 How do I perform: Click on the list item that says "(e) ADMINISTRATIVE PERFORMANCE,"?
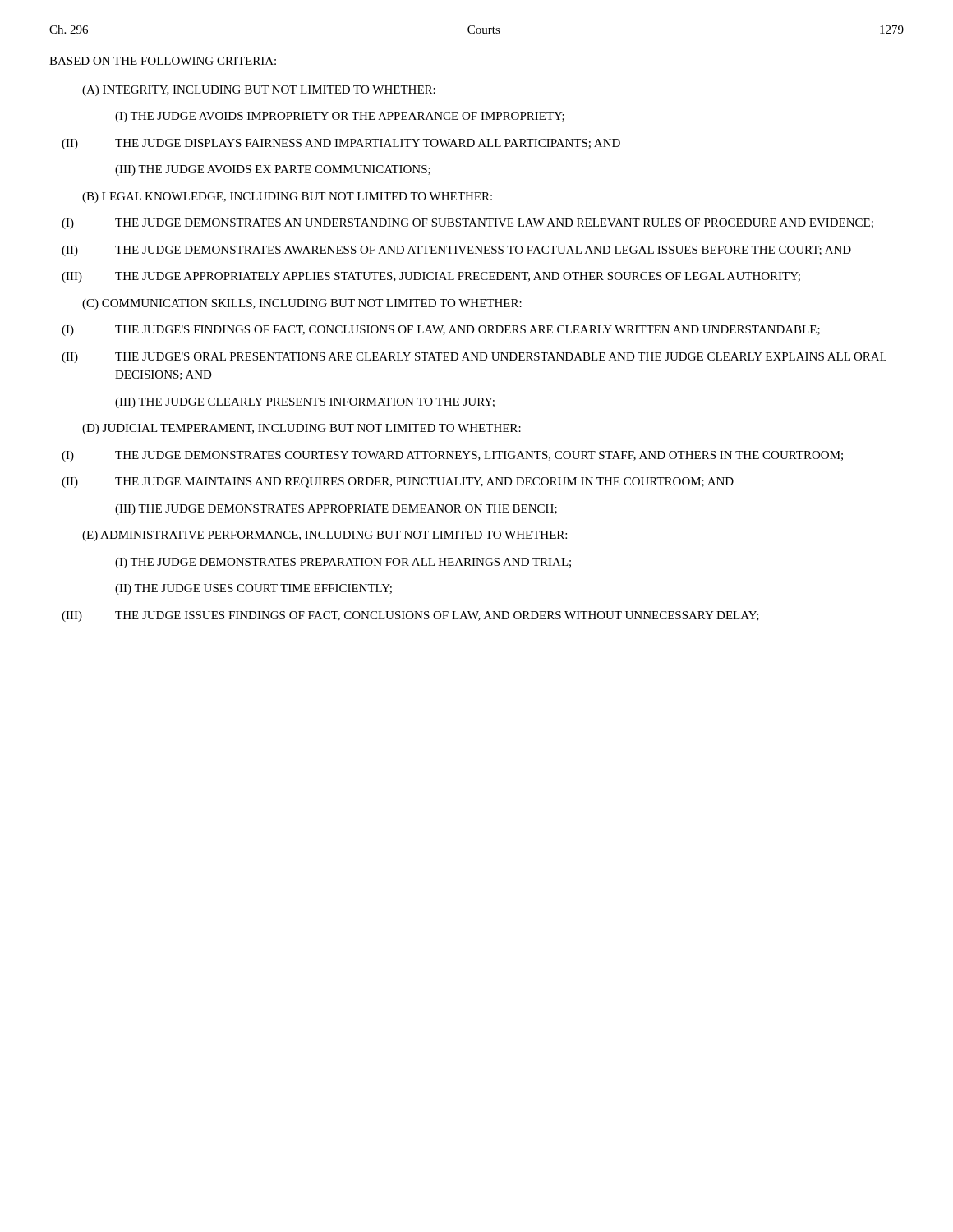[325, 535]
